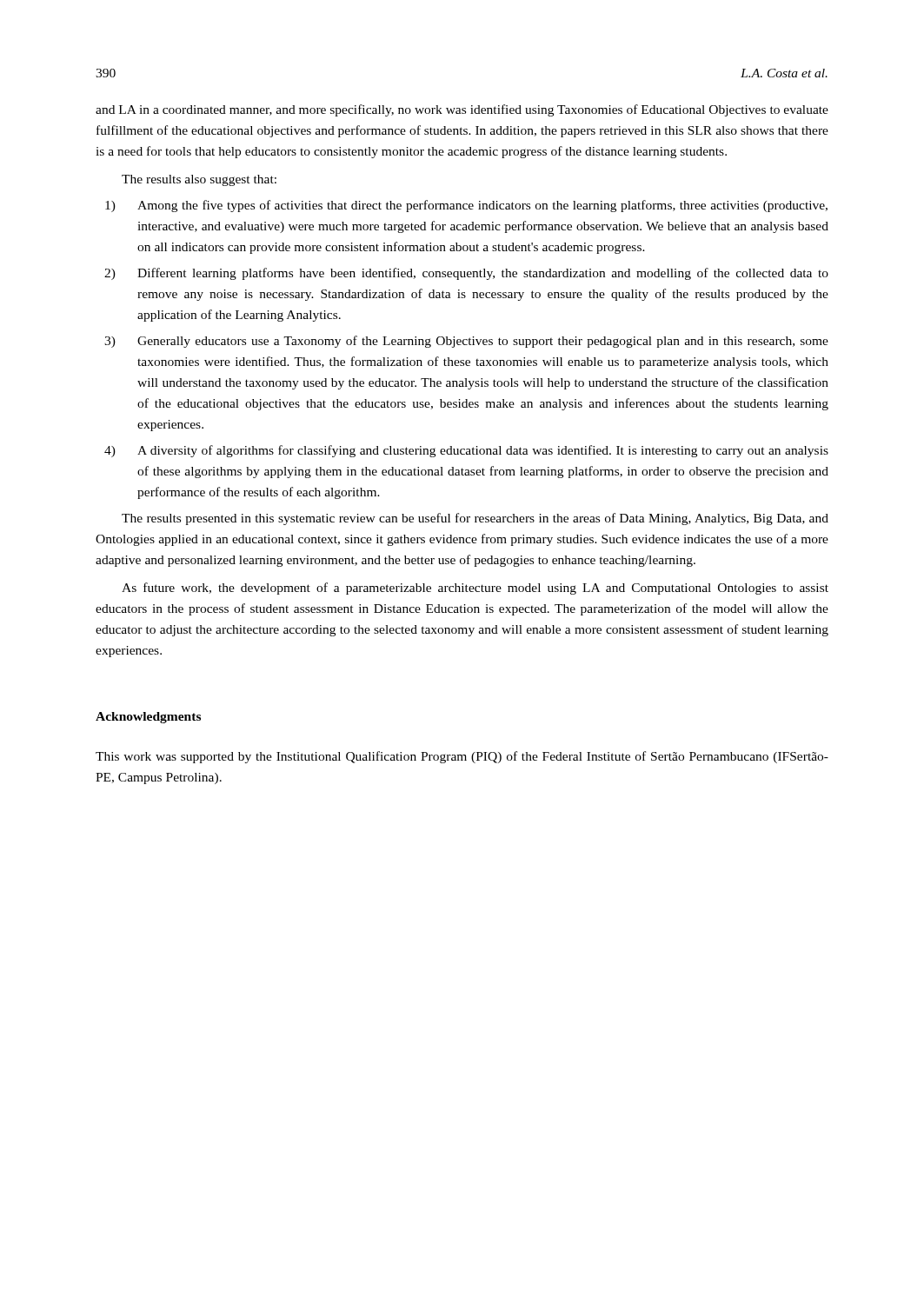Select the section header
This screenshot has width=924, height=1304.
[x=148, y=716]
